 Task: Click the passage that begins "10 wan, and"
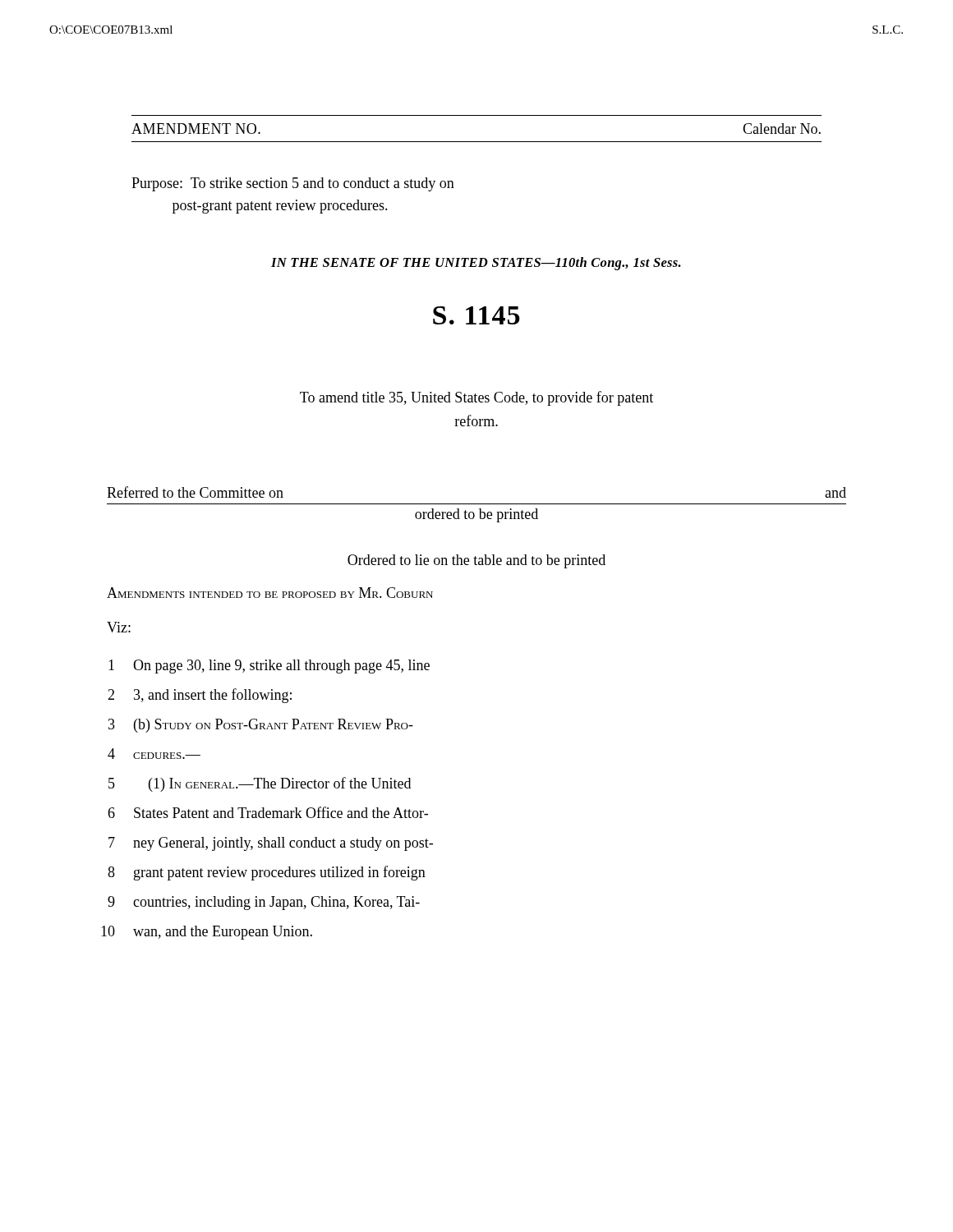207,933
